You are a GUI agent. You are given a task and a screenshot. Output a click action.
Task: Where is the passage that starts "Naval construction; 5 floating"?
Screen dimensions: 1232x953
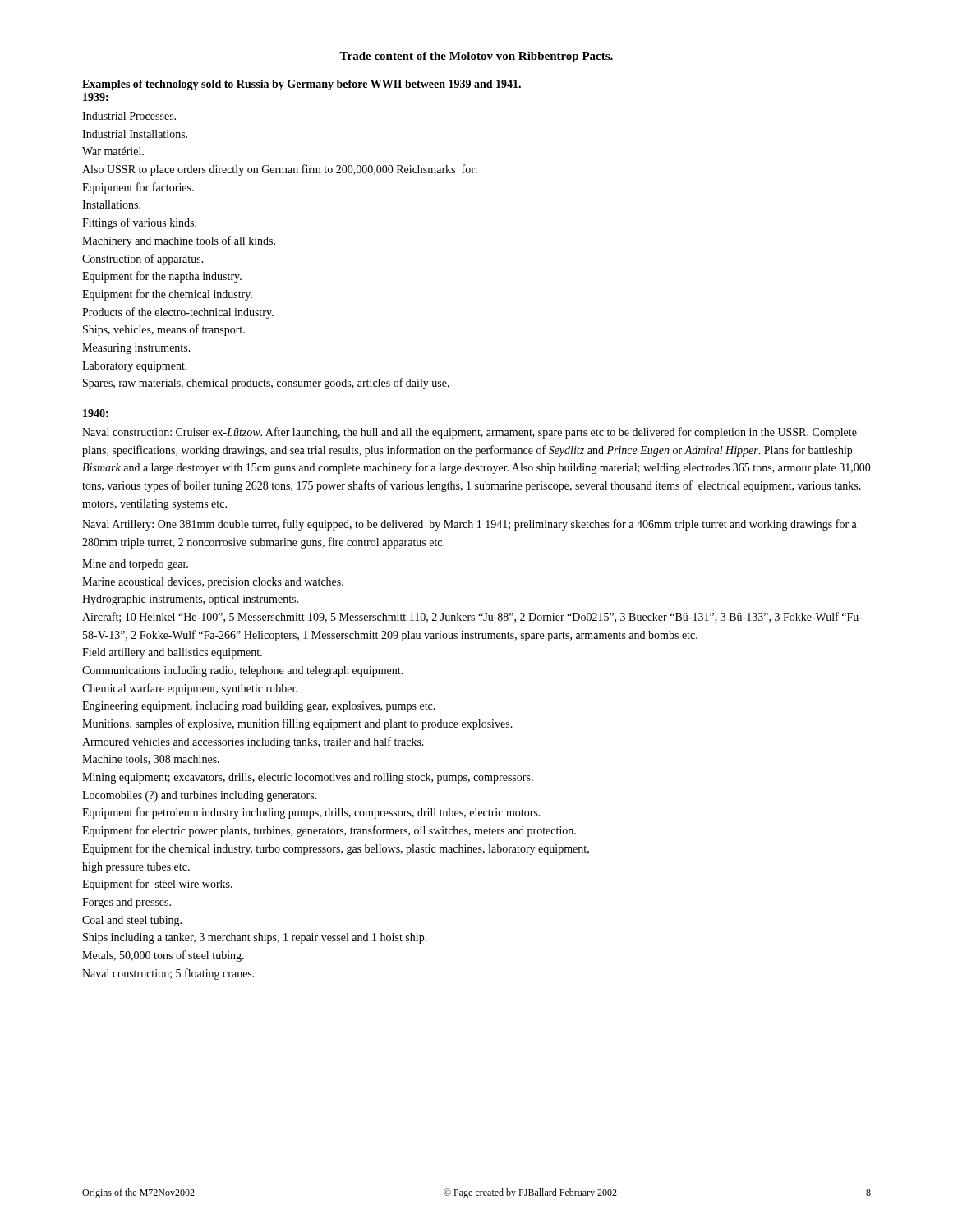coord(169,973)
